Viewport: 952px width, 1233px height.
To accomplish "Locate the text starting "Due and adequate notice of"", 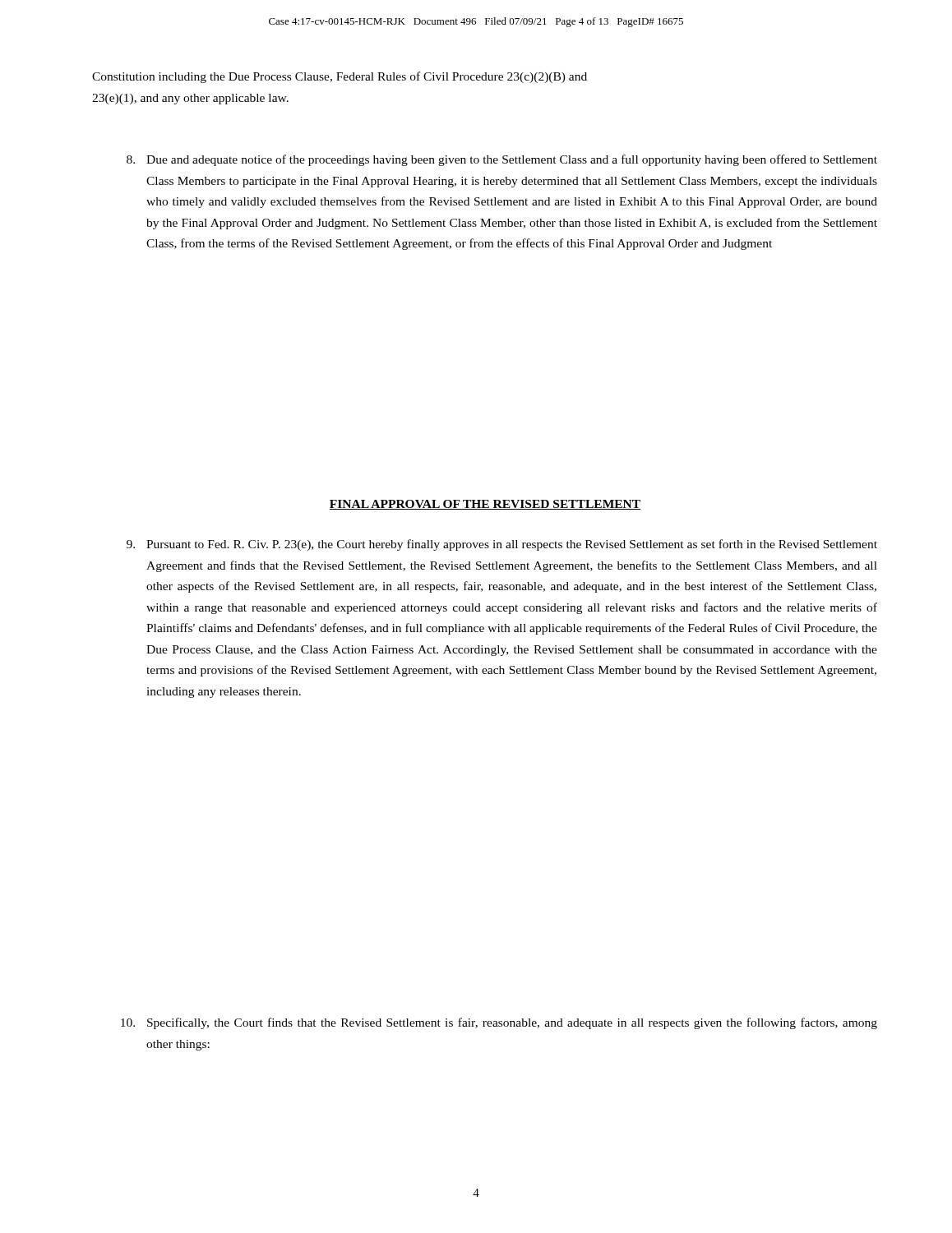I will [485, 201].
